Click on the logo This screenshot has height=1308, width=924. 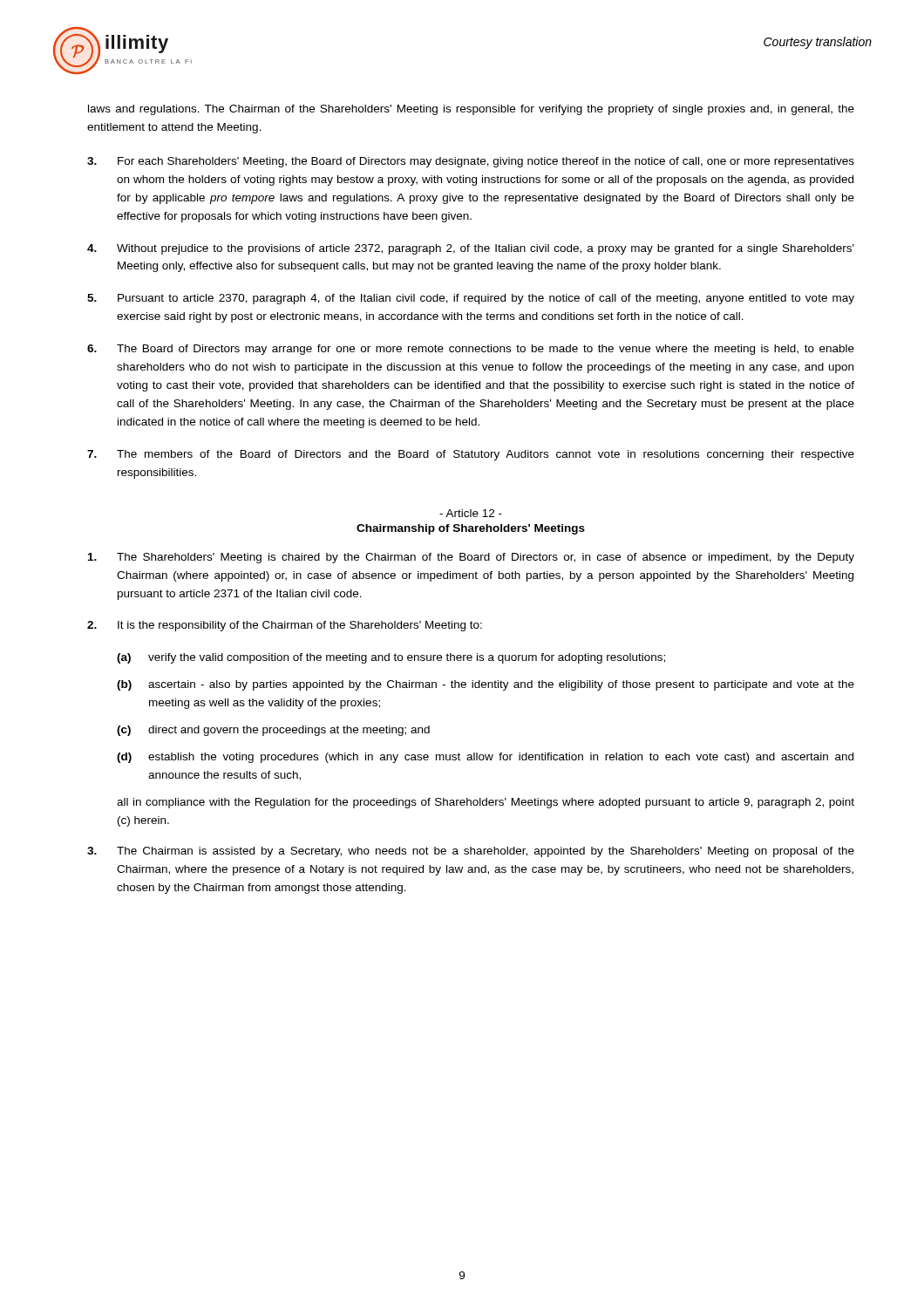tap(122, 54)
